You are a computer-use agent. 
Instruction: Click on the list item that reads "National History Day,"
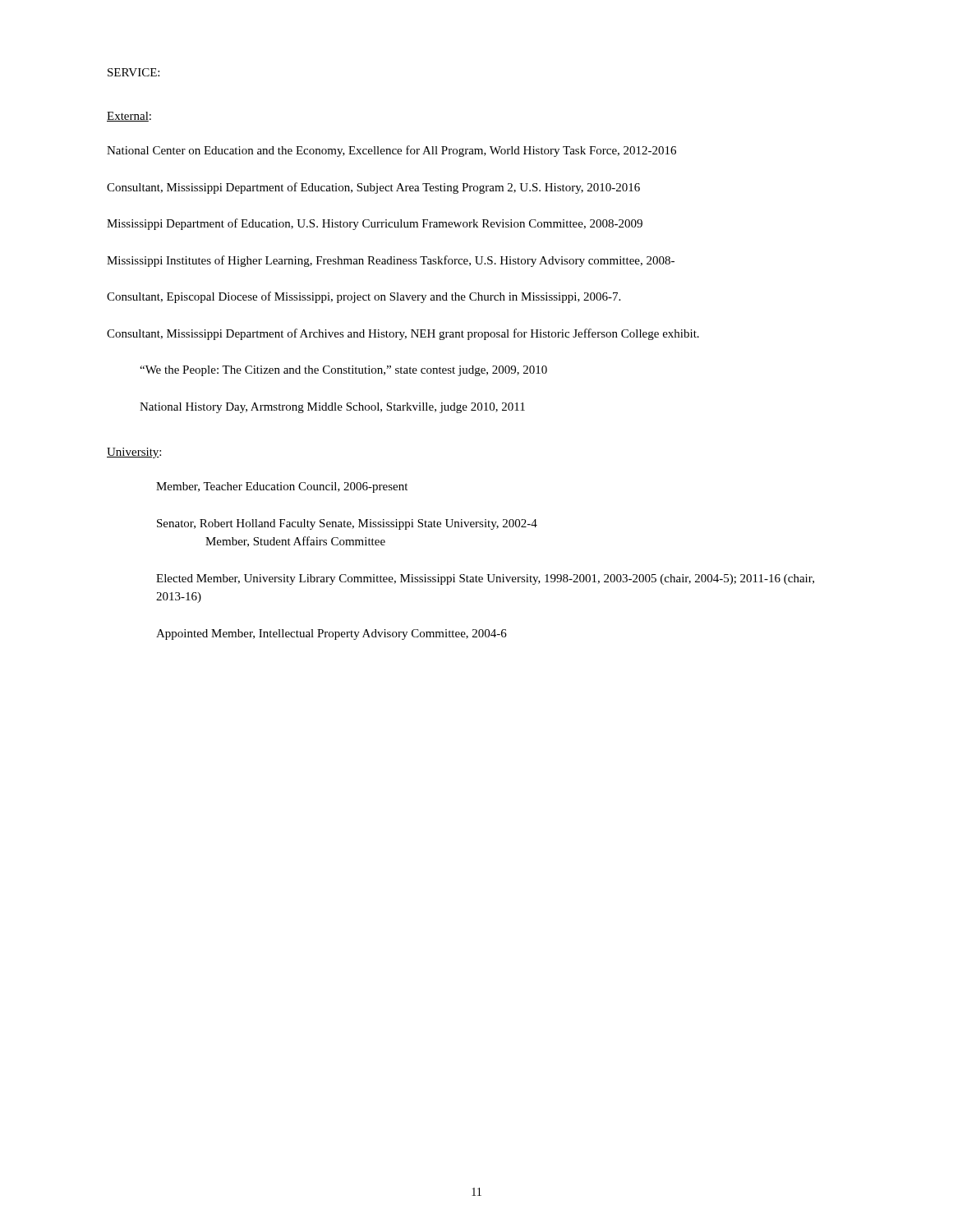(x=333, y=406)
